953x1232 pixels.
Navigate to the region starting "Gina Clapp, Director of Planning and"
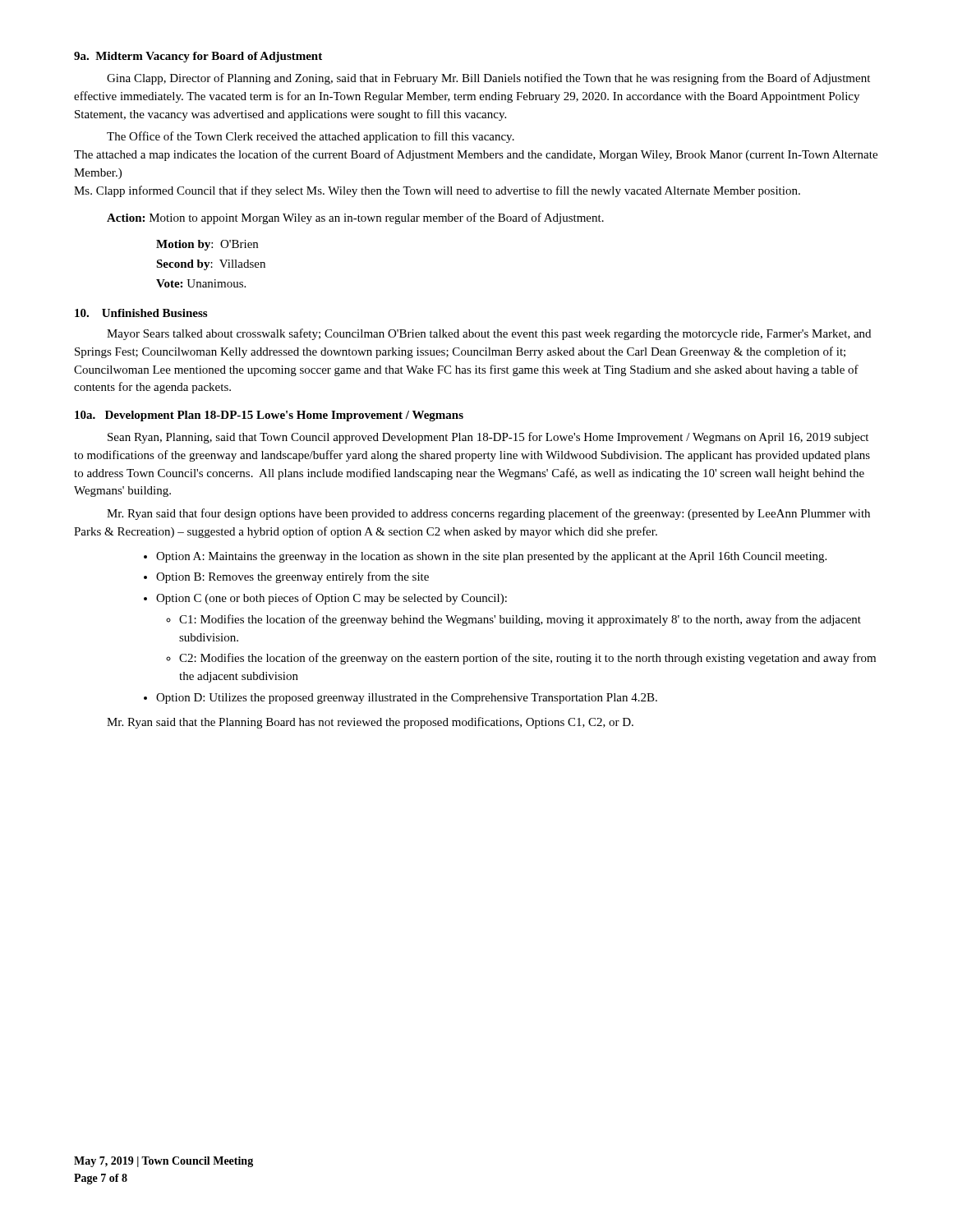coord(476,135)
